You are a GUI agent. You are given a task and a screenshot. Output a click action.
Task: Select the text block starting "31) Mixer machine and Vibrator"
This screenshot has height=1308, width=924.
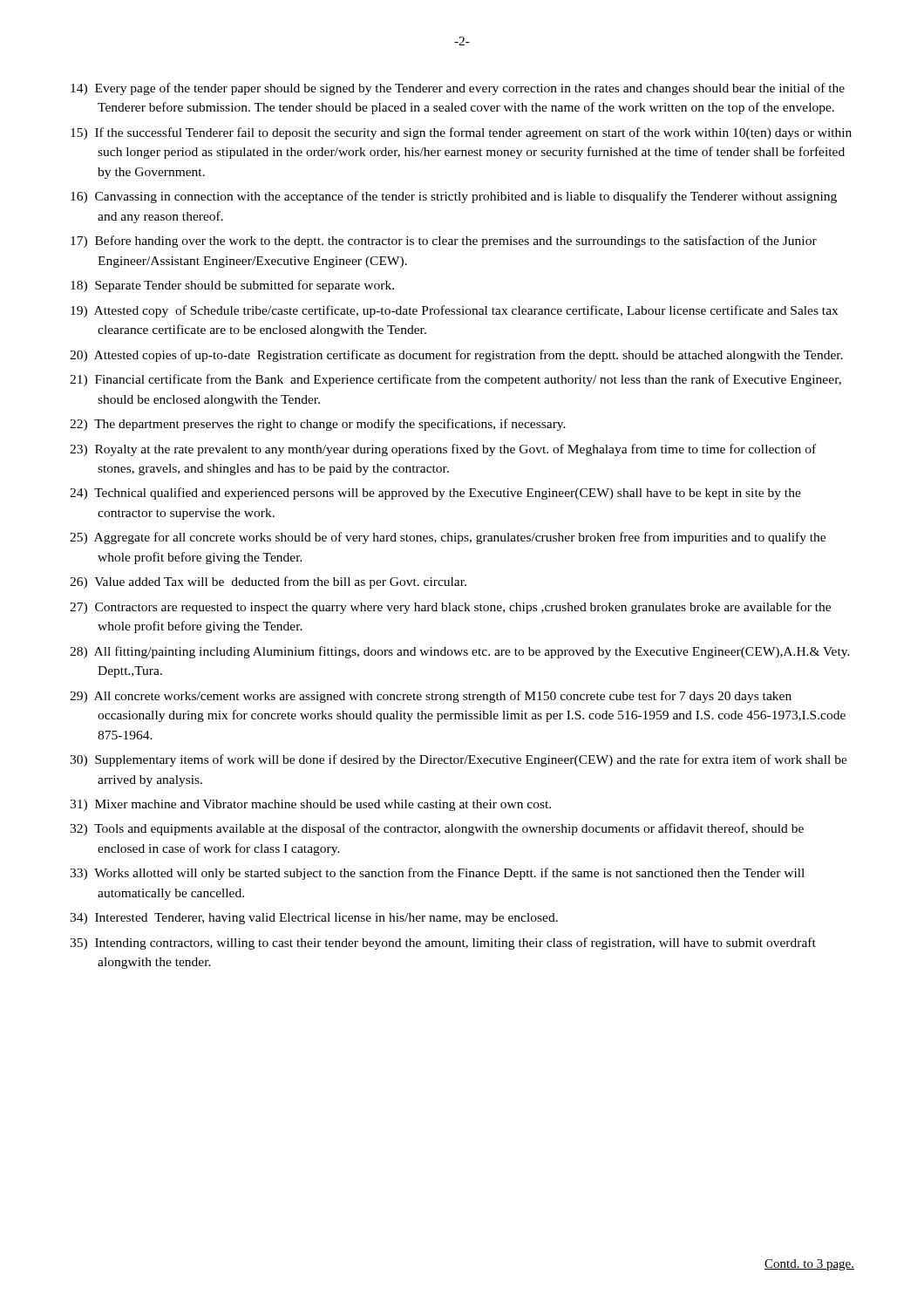[x=311, y=804]
